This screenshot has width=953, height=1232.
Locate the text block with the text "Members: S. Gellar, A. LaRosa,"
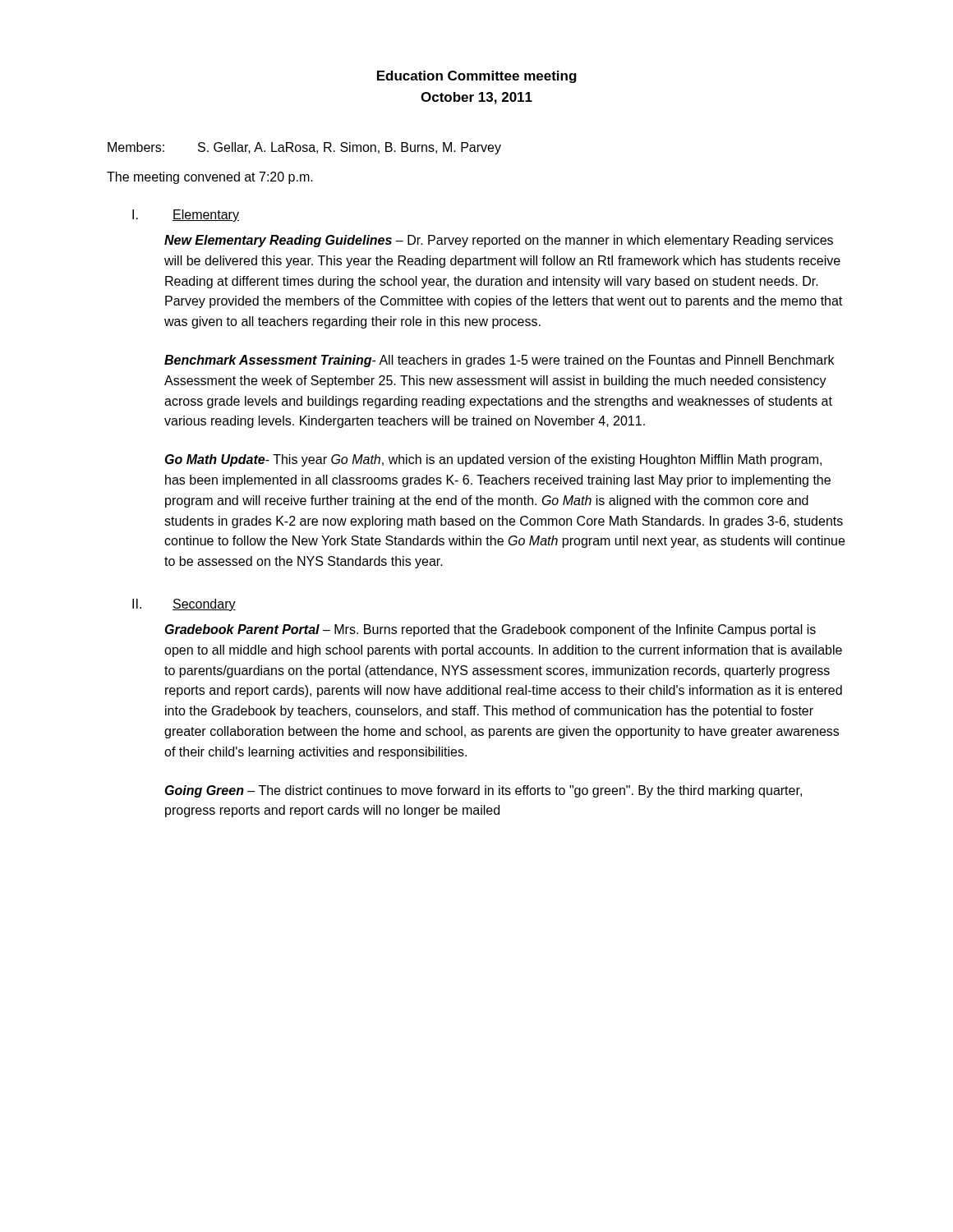coord(304,148)
